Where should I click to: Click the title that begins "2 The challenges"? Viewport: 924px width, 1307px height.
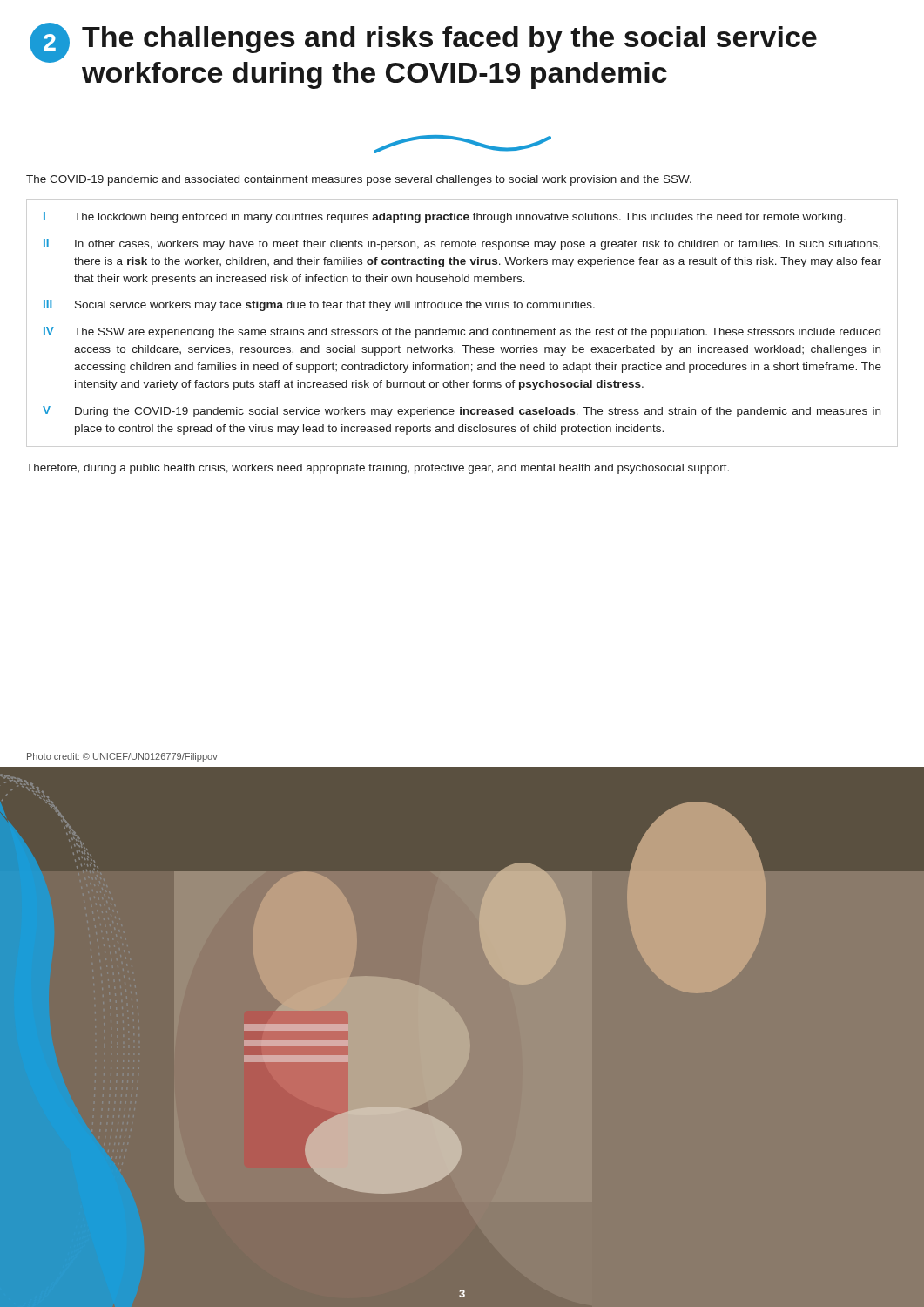coord(462,55)
